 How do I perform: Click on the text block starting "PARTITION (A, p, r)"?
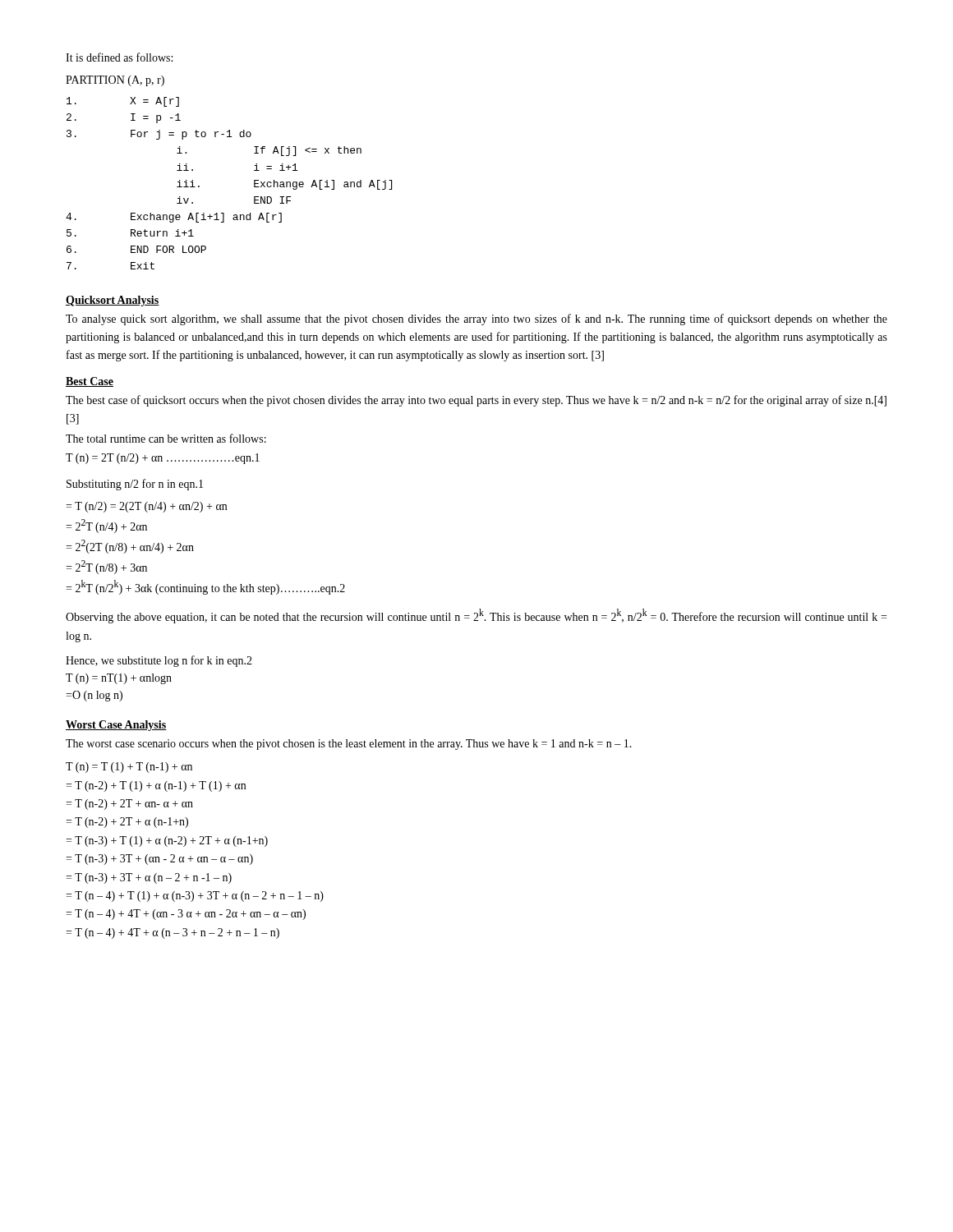pos(115,80)
